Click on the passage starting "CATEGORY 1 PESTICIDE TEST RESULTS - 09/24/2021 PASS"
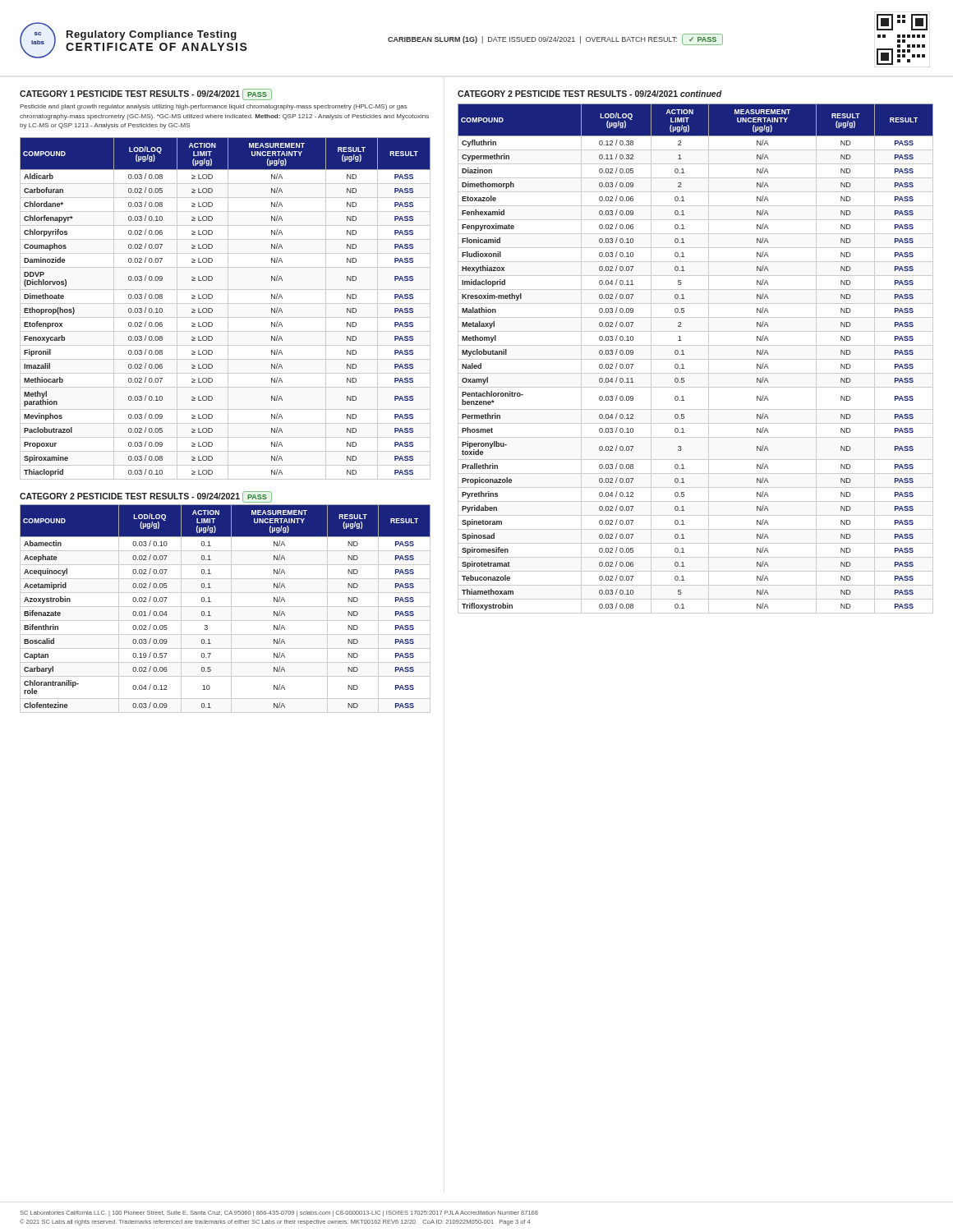This screenshot has width=953, height=1232. click(x=146, y=94)
